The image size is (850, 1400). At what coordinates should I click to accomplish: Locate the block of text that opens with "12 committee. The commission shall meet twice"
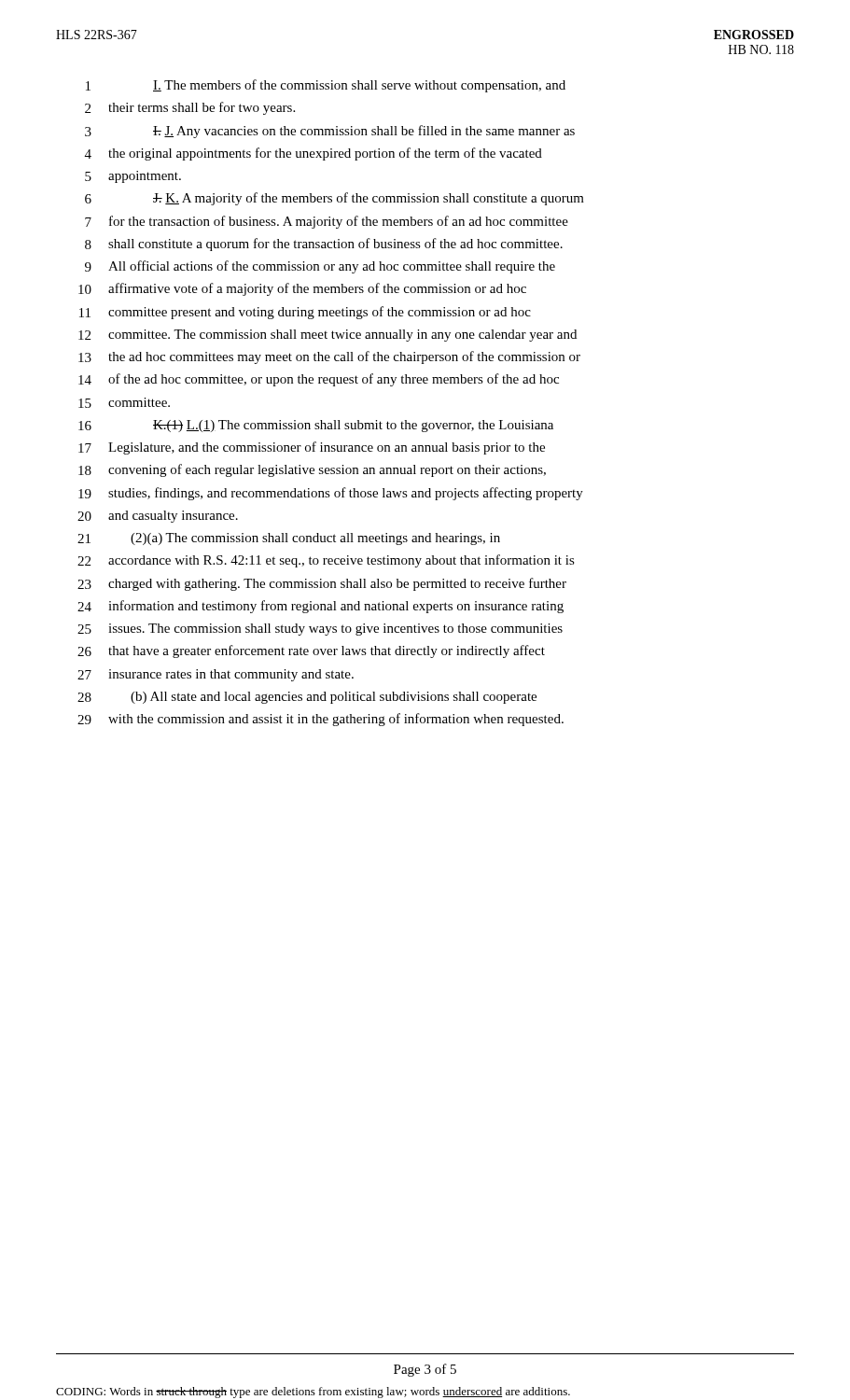point(425,335)
